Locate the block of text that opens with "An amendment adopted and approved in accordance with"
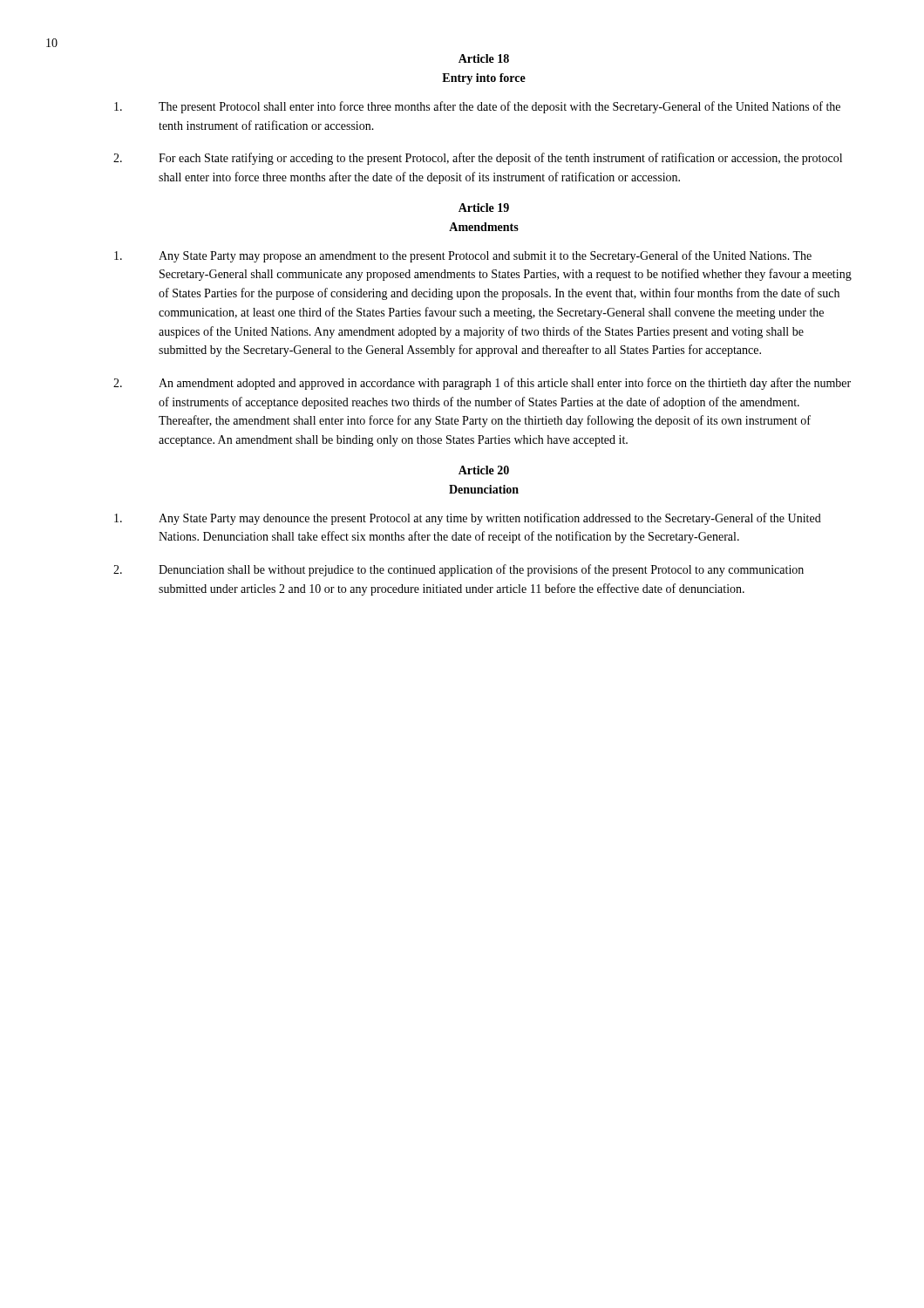The width and height of the screenshot is (924, 1308). coord(484,412)
